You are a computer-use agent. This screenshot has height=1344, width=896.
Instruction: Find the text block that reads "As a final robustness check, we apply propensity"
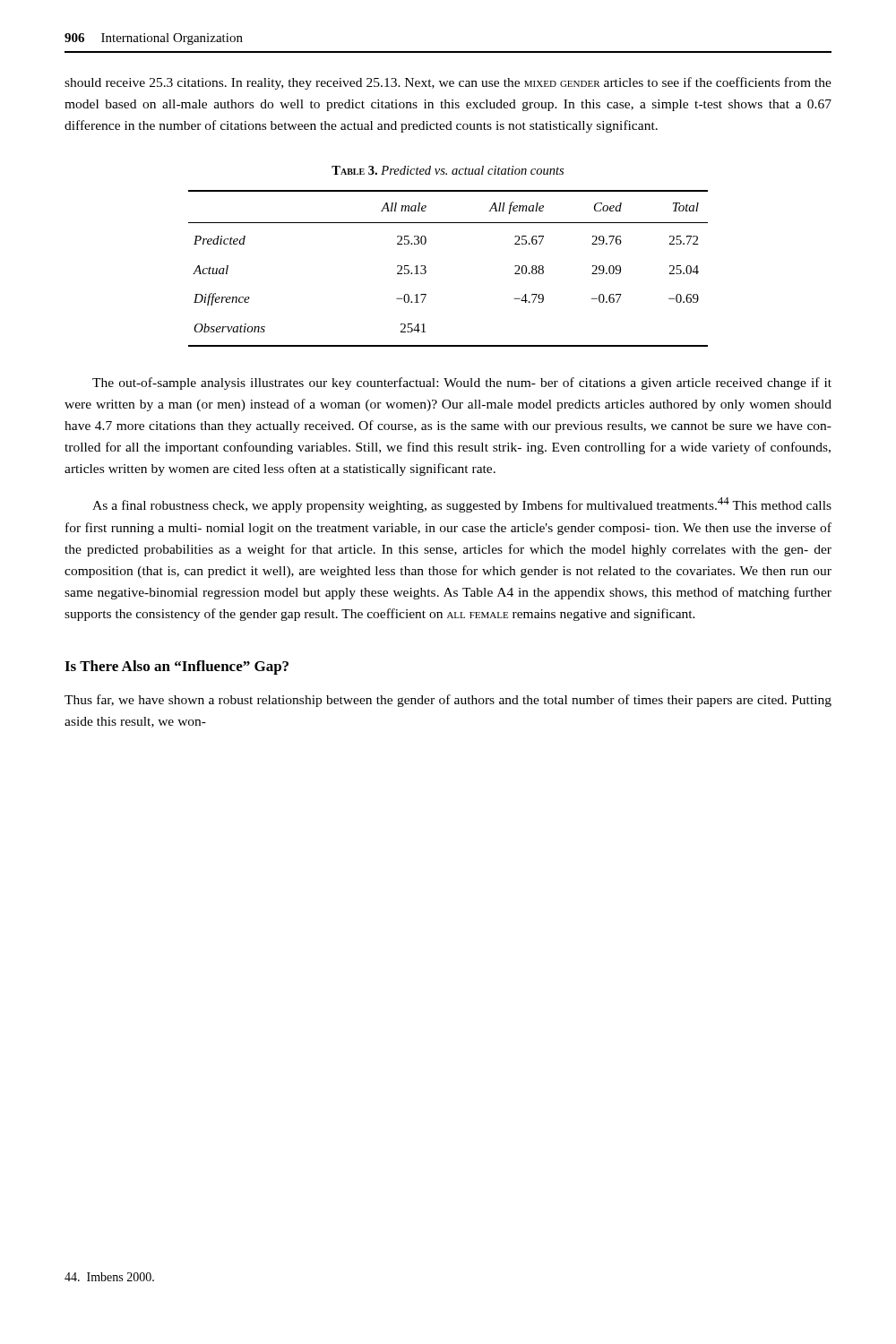448,557
